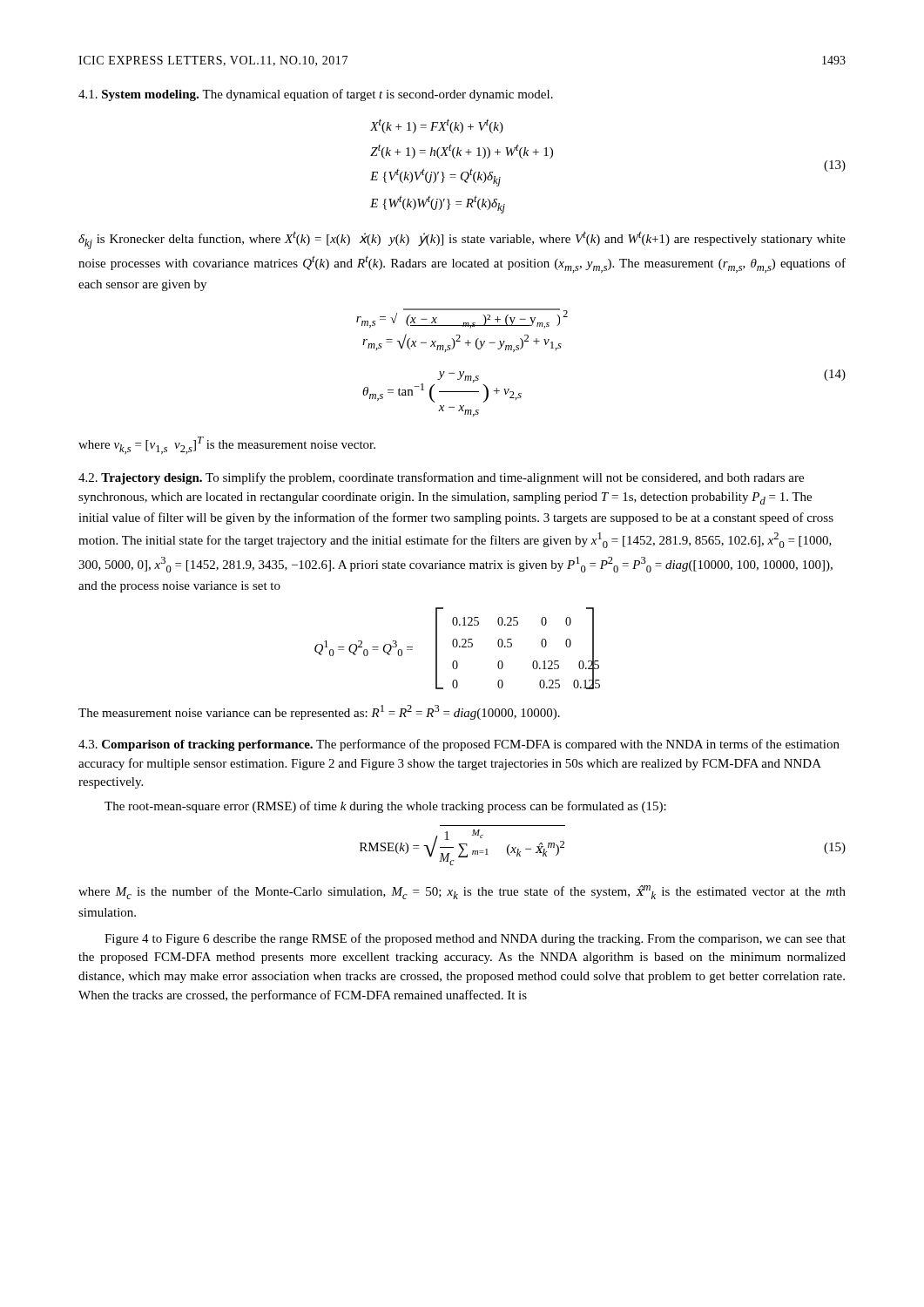Point to the block beginning "where vk,s = [v1,s v2,s]T"
Viewport: 924px width, 1307px height.
tap(227, 445)
